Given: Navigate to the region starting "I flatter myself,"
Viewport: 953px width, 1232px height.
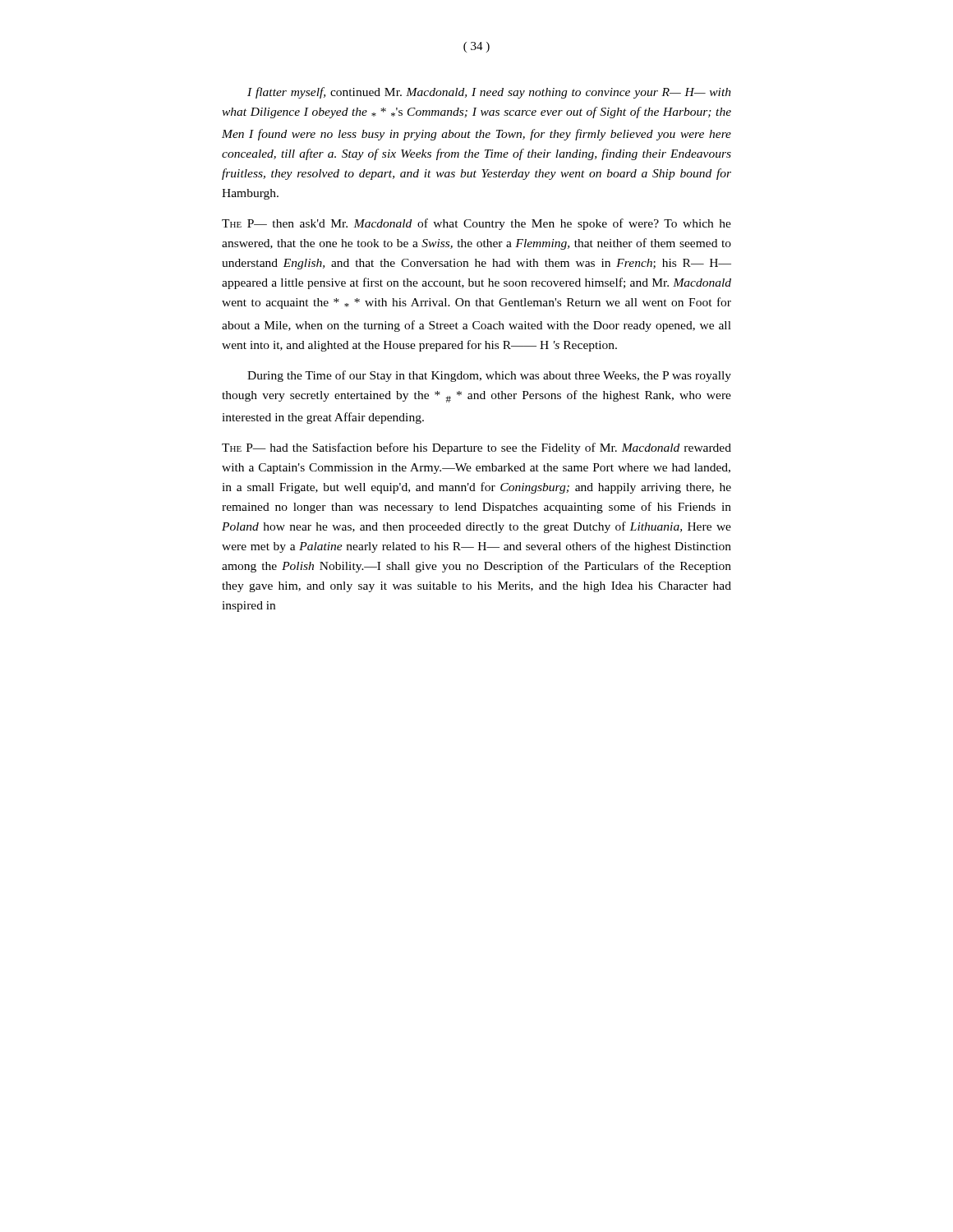Looking at the screenshot, I should pos(476,142).
